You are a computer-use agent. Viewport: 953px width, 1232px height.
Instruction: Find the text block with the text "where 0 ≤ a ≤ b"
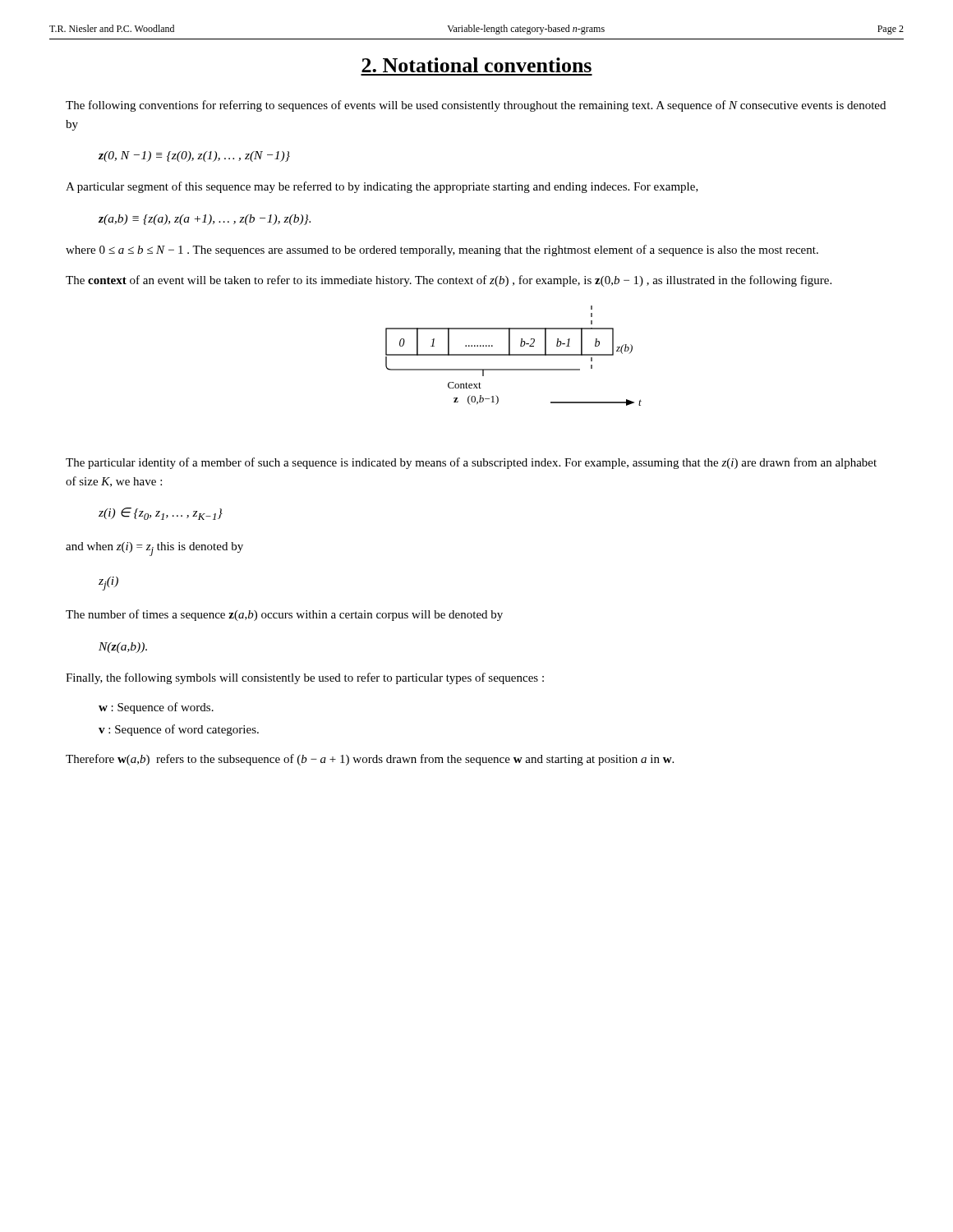pyautogui.click(x=476, y=250)
